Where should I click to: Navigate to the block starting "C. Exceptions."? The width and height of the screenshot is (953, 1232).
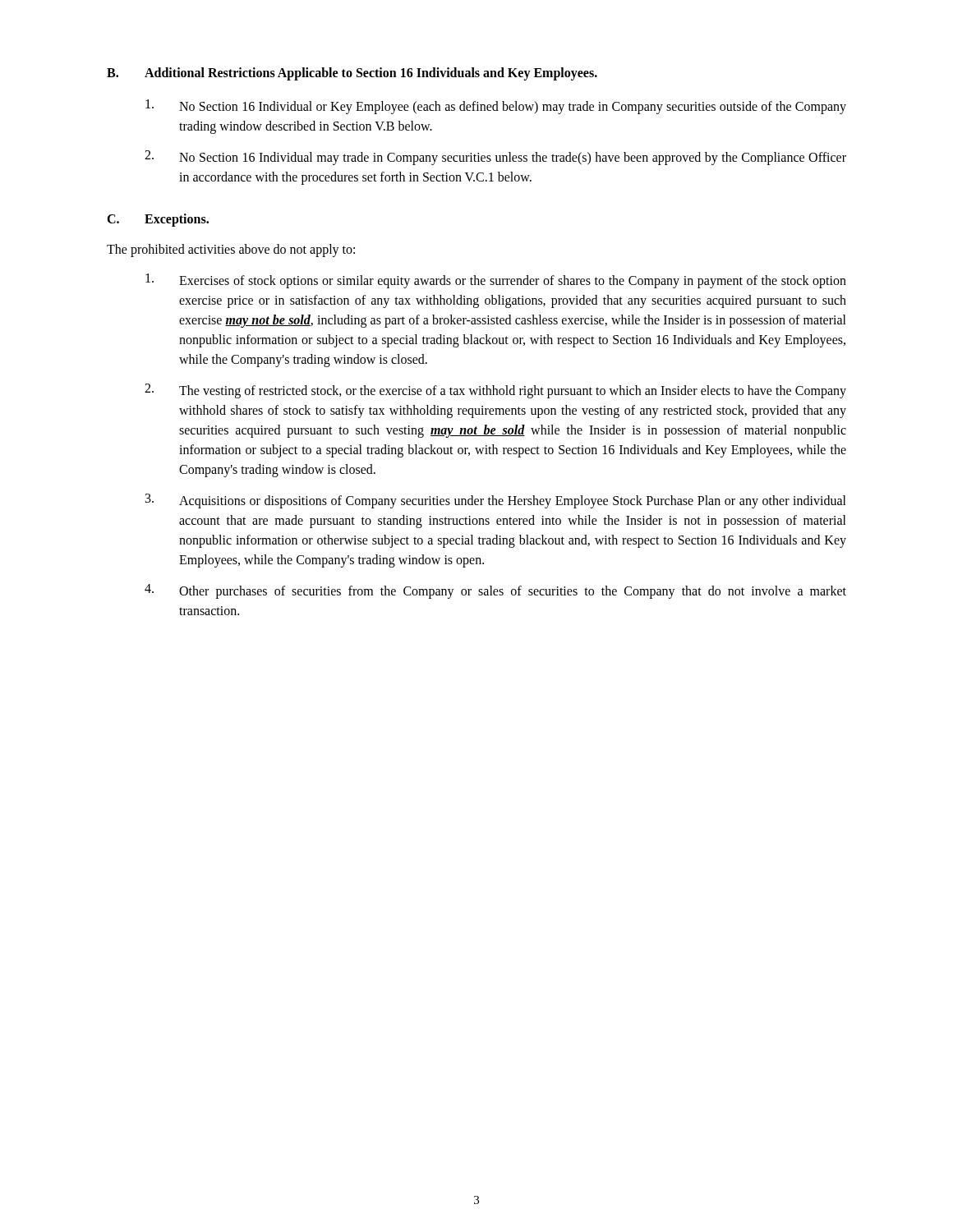coord(158,219)
